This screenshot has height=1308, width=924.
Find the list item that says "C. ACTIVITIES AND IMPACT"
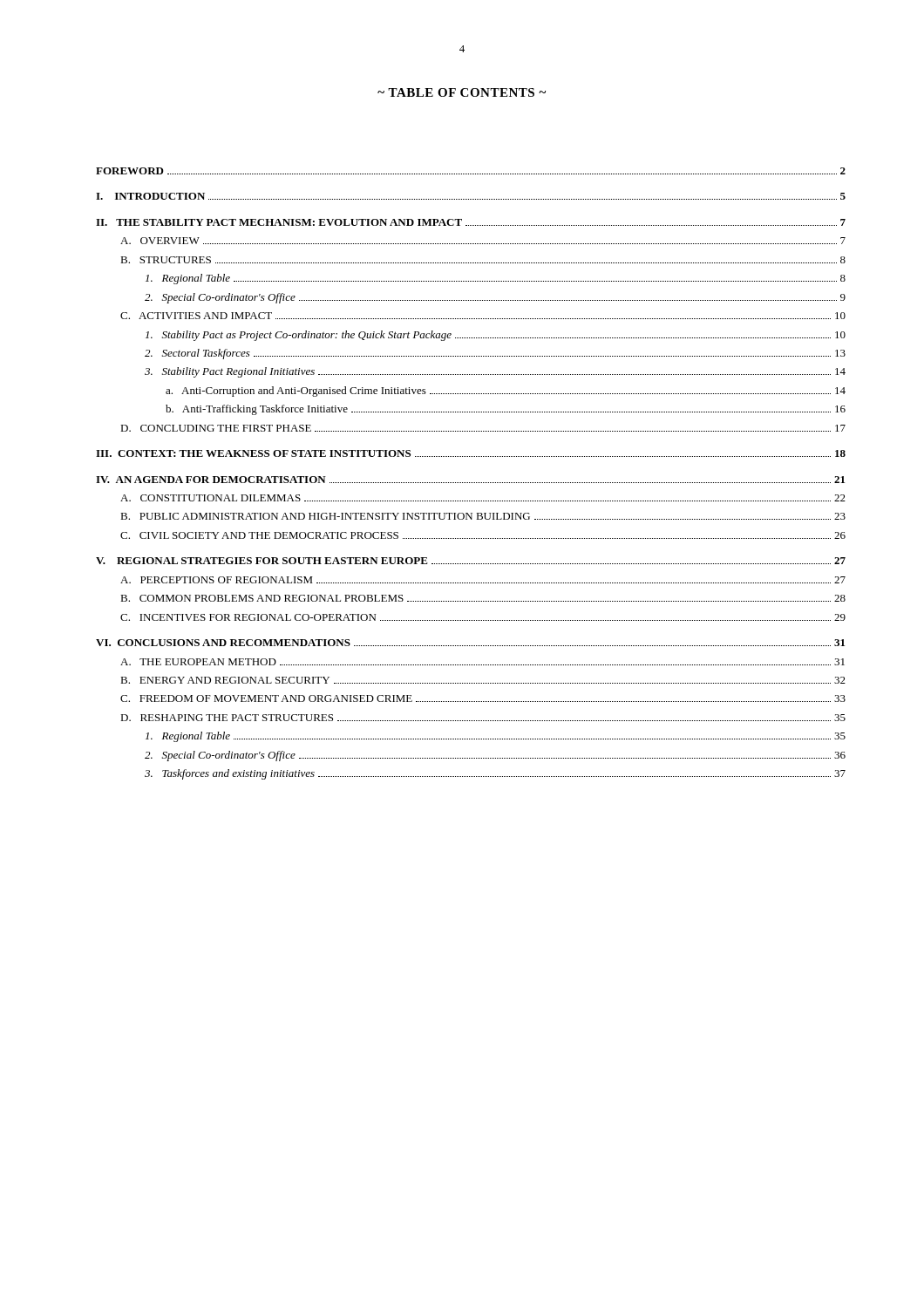click(483, 315)
